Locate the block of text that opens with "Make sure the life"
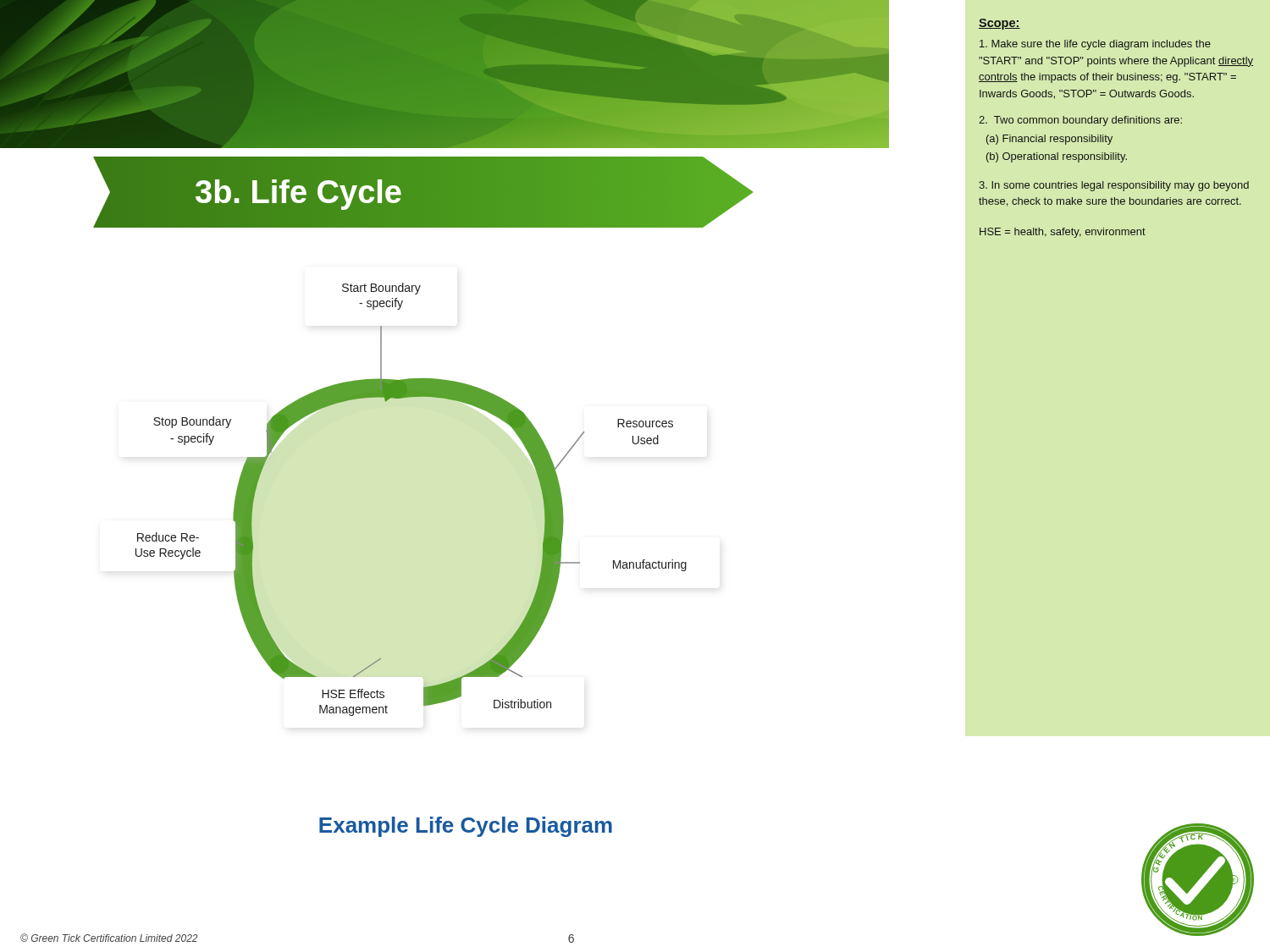Screen dimensions: 952x1270 [1116, 68]
